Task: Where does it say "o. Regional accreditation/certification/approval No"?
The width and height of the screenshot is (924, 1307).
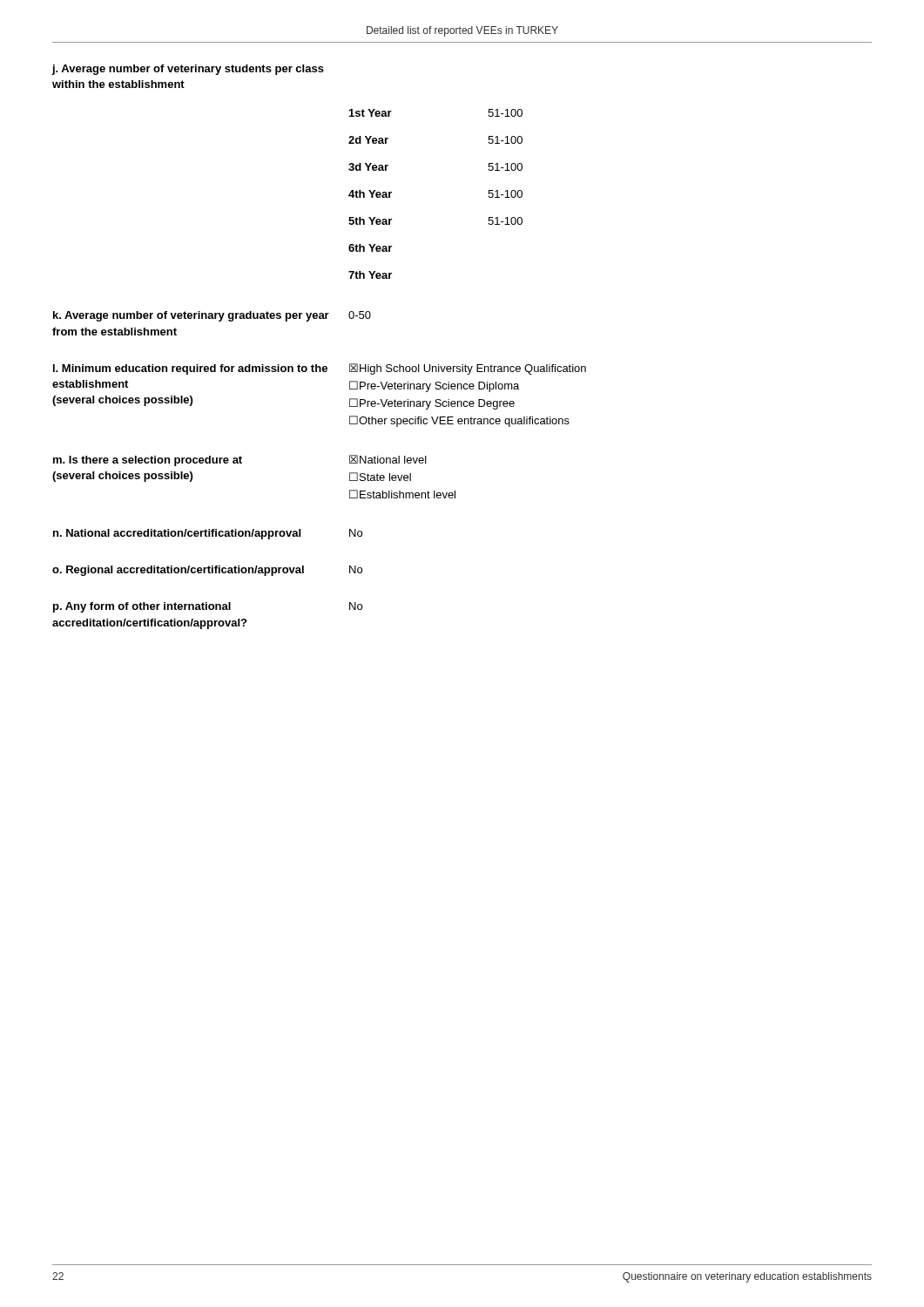Action: point(207,571)
